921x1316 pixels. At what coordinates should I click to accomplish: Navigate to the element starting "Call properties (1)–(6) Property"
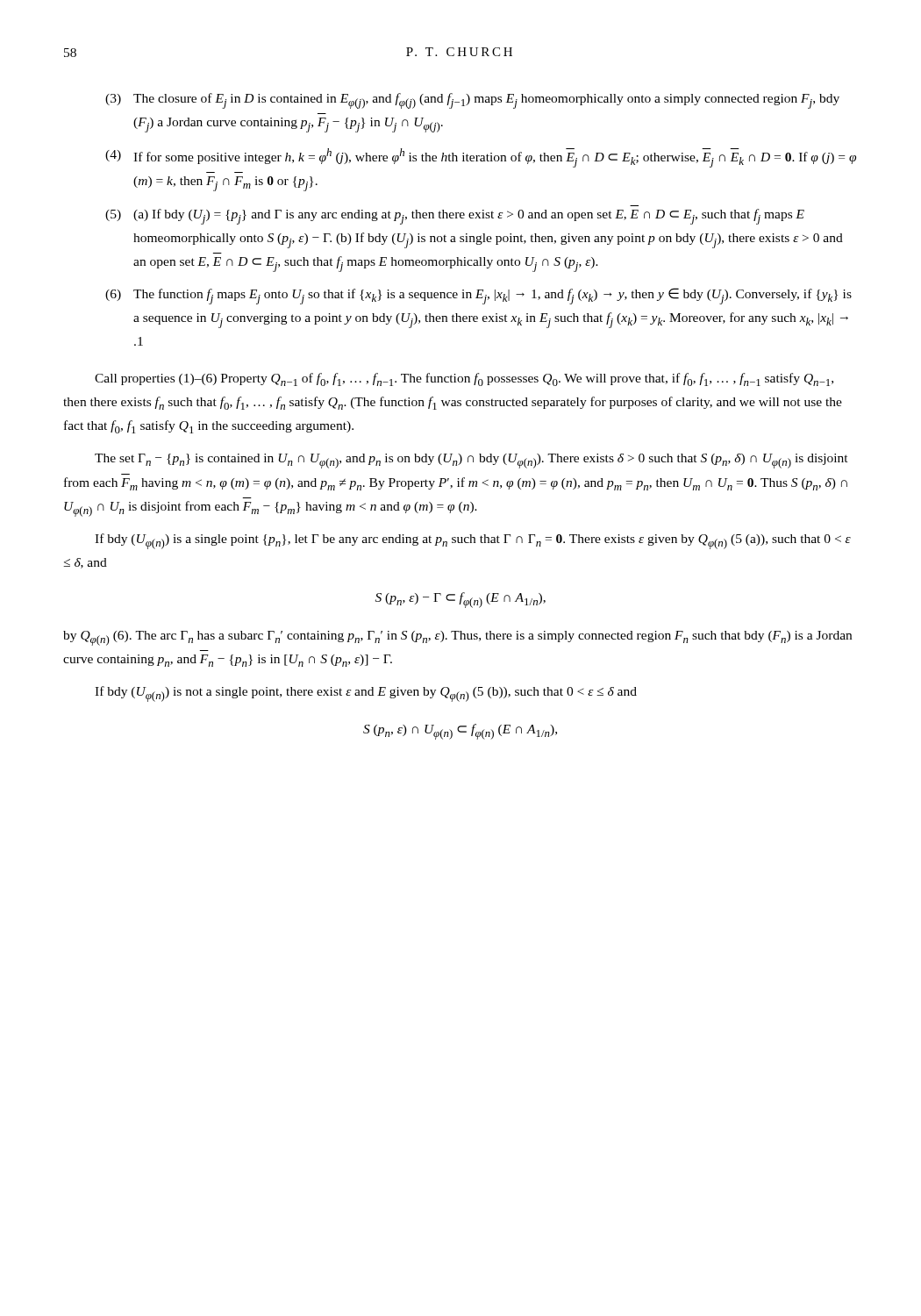click(453, 403)
